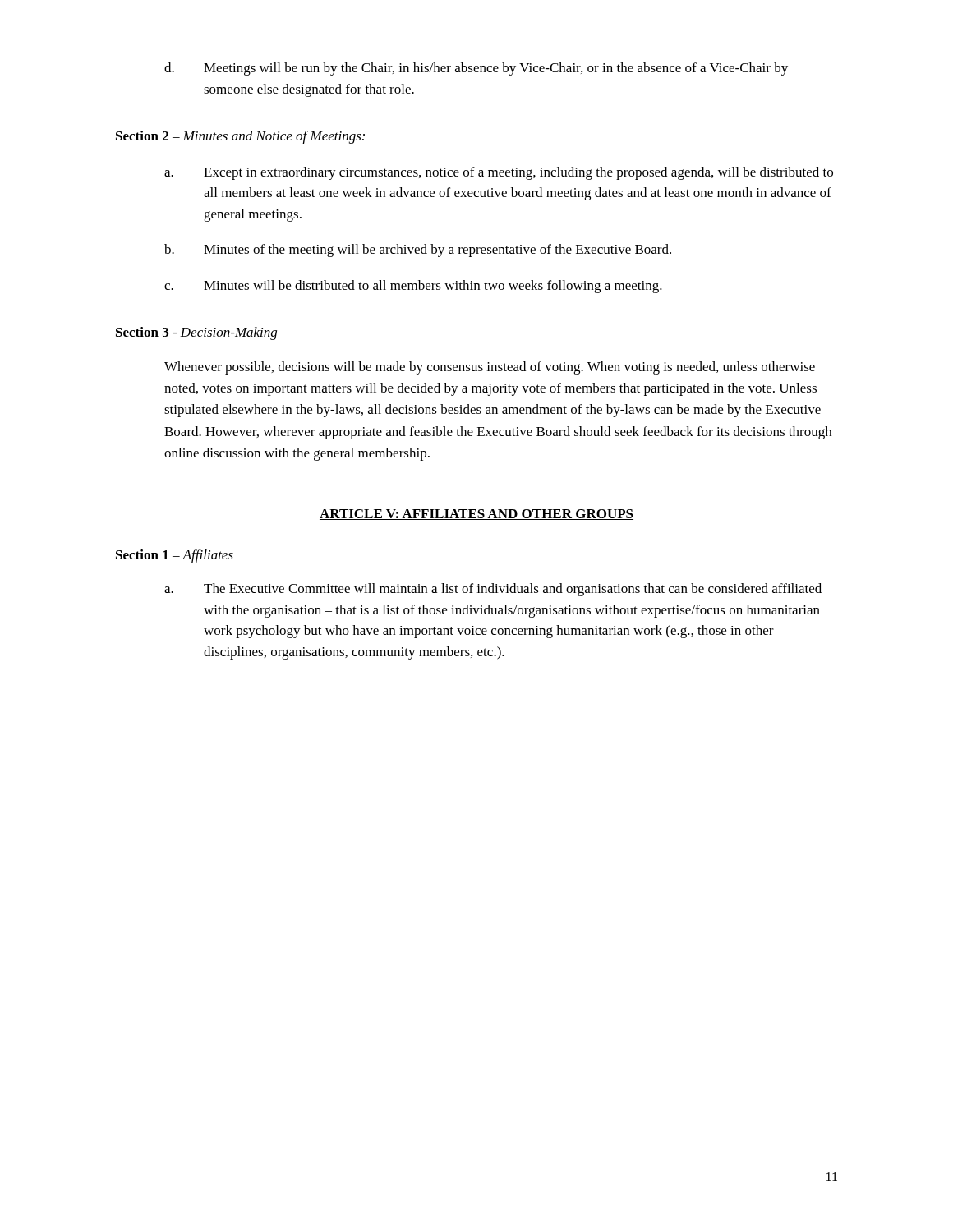Select the element starting "b. Minutes of the meeting will be archived"
Screen dimensions: 1232x953
click(x=501, y=249)
